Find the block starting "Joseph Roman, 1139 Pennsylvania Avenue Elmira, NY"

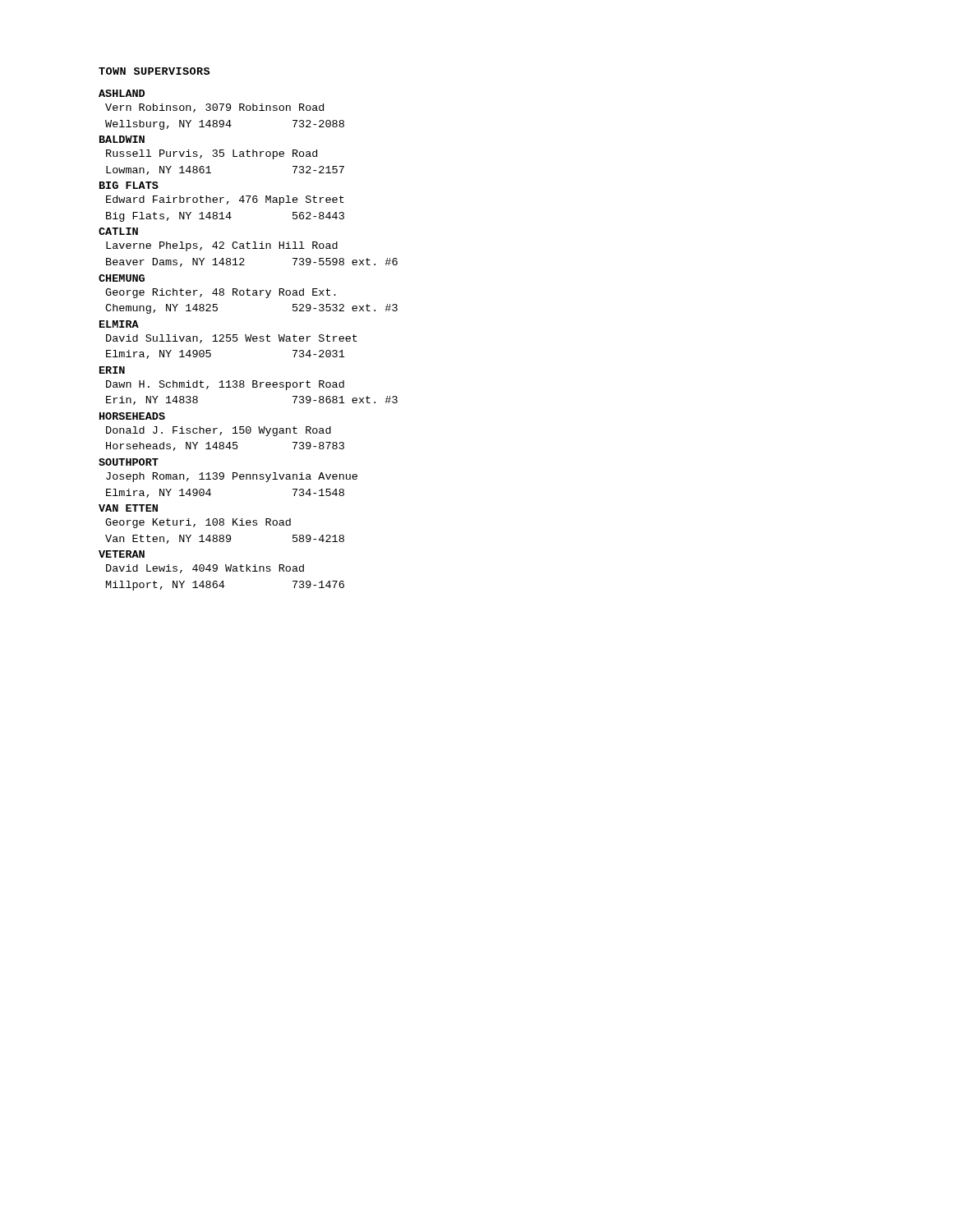pos(228,485)
